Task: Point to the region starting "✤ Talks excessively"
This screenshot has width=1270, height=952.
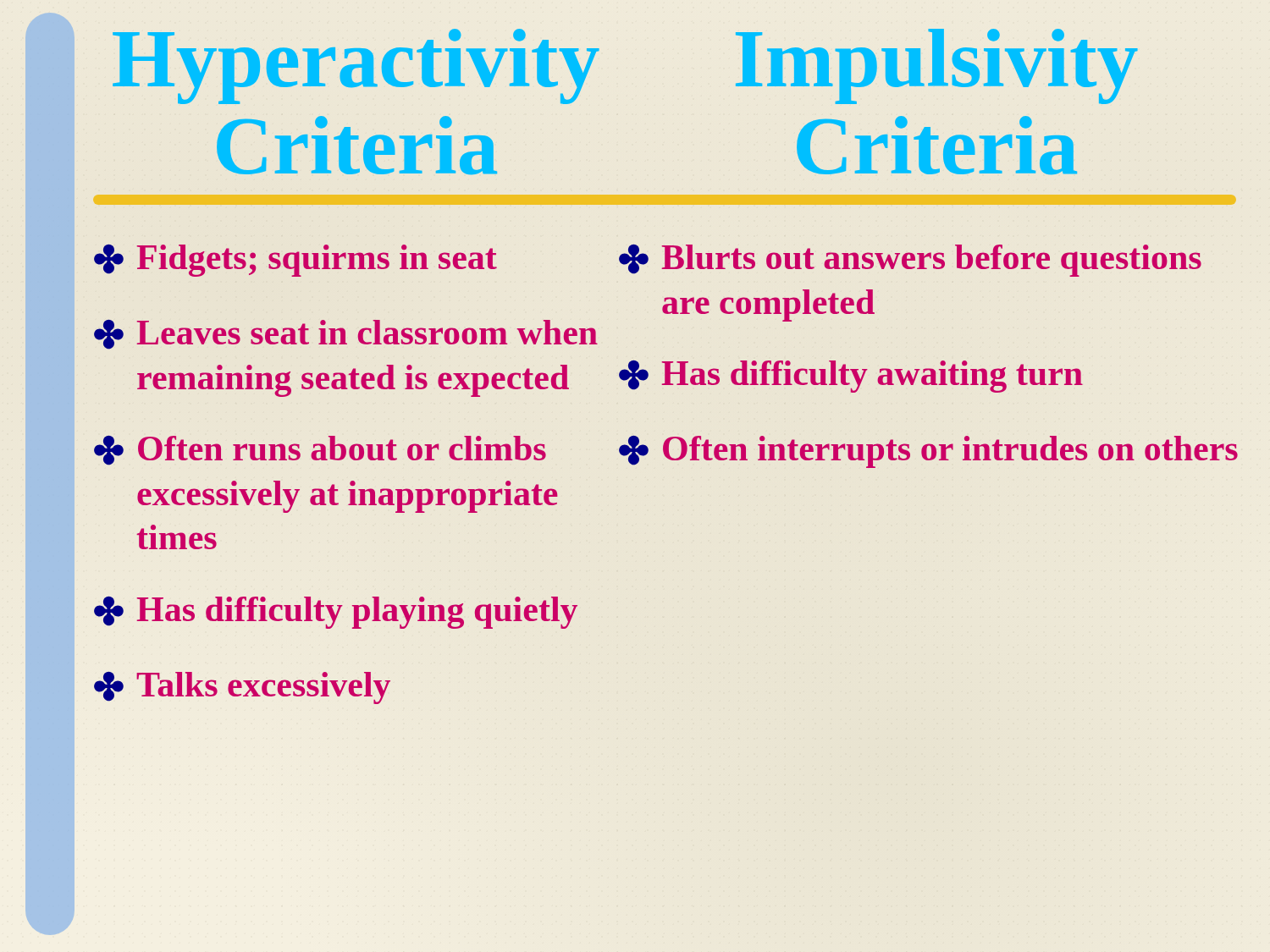Action: [356, 686]
